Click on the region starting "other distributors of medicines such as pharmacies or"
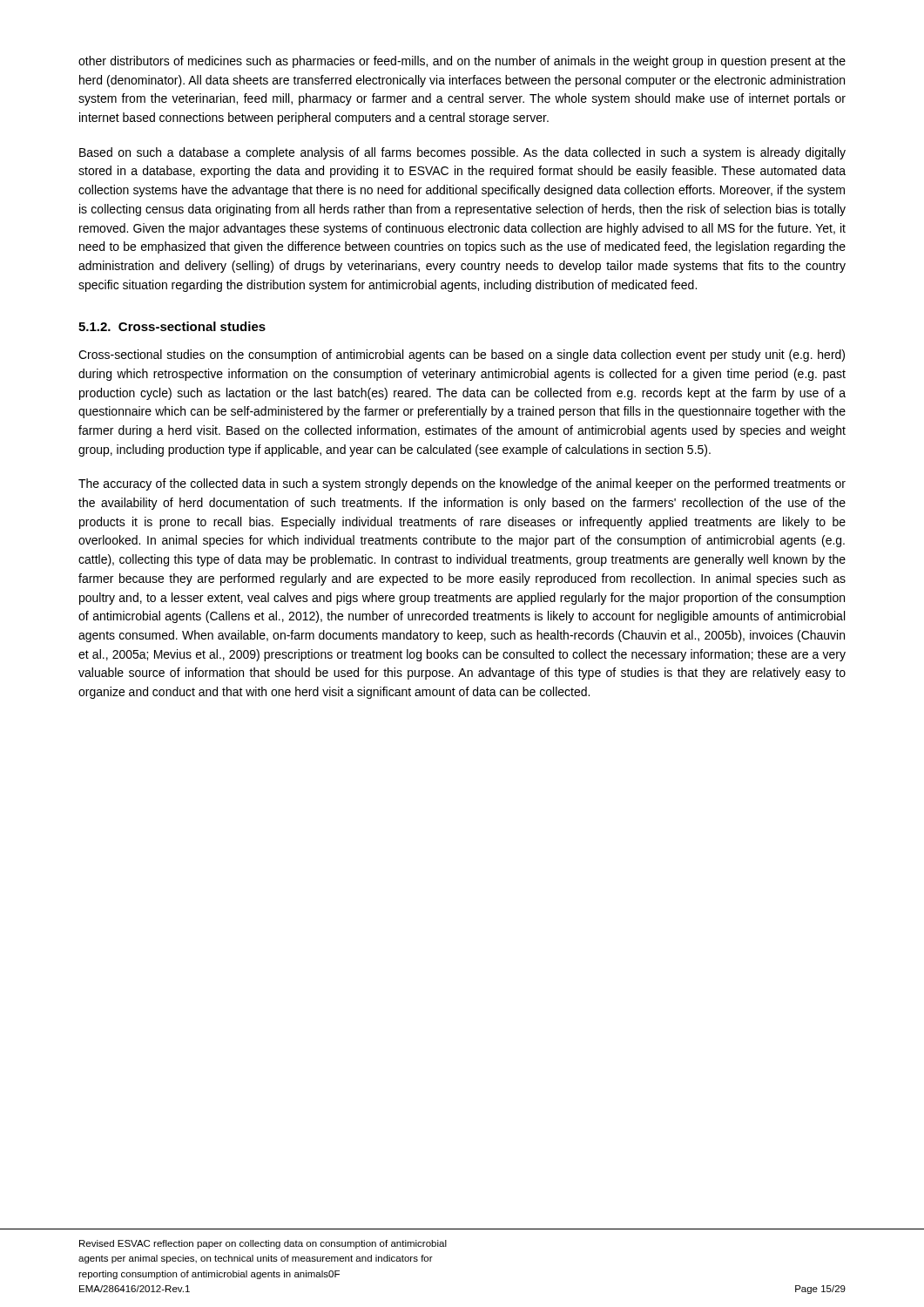This screenshot has height=1307, width=924. tap(462, 89)
